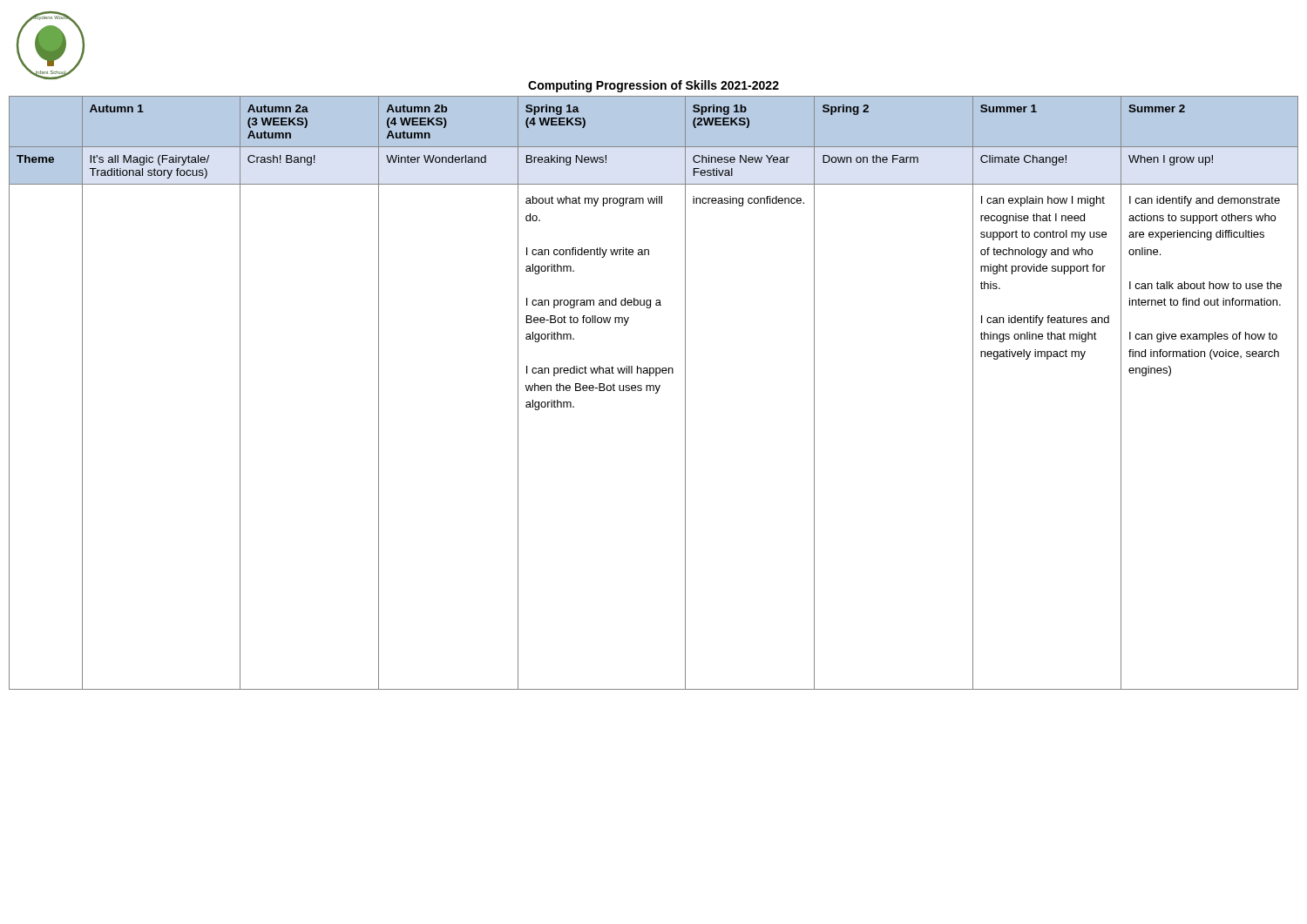Find the element starting "Computing Progression of Skills 2021-2022"
Screen dimensions: 924x1307
(654, 85)
